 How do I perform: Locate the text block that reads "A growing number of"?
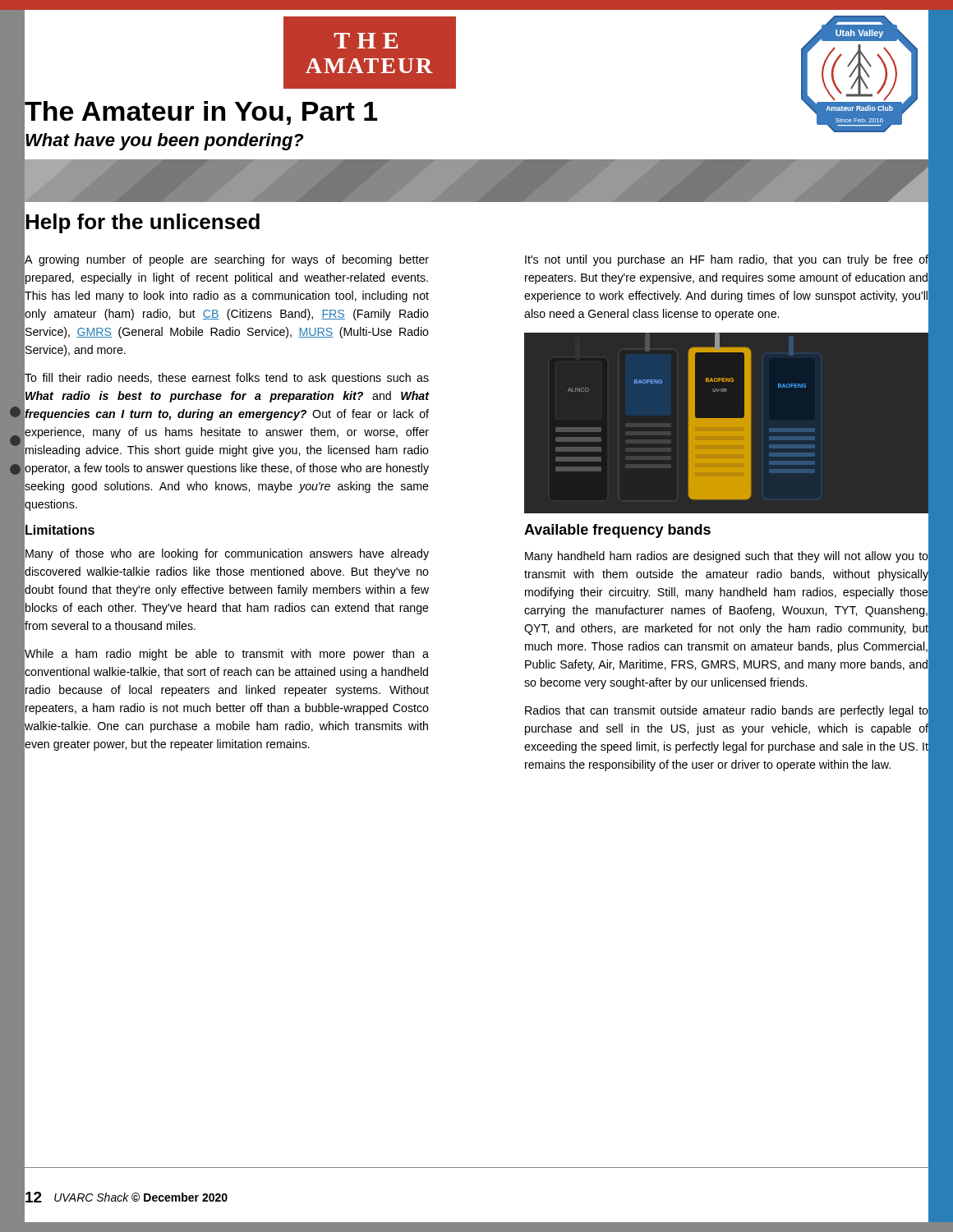[227, 305]
